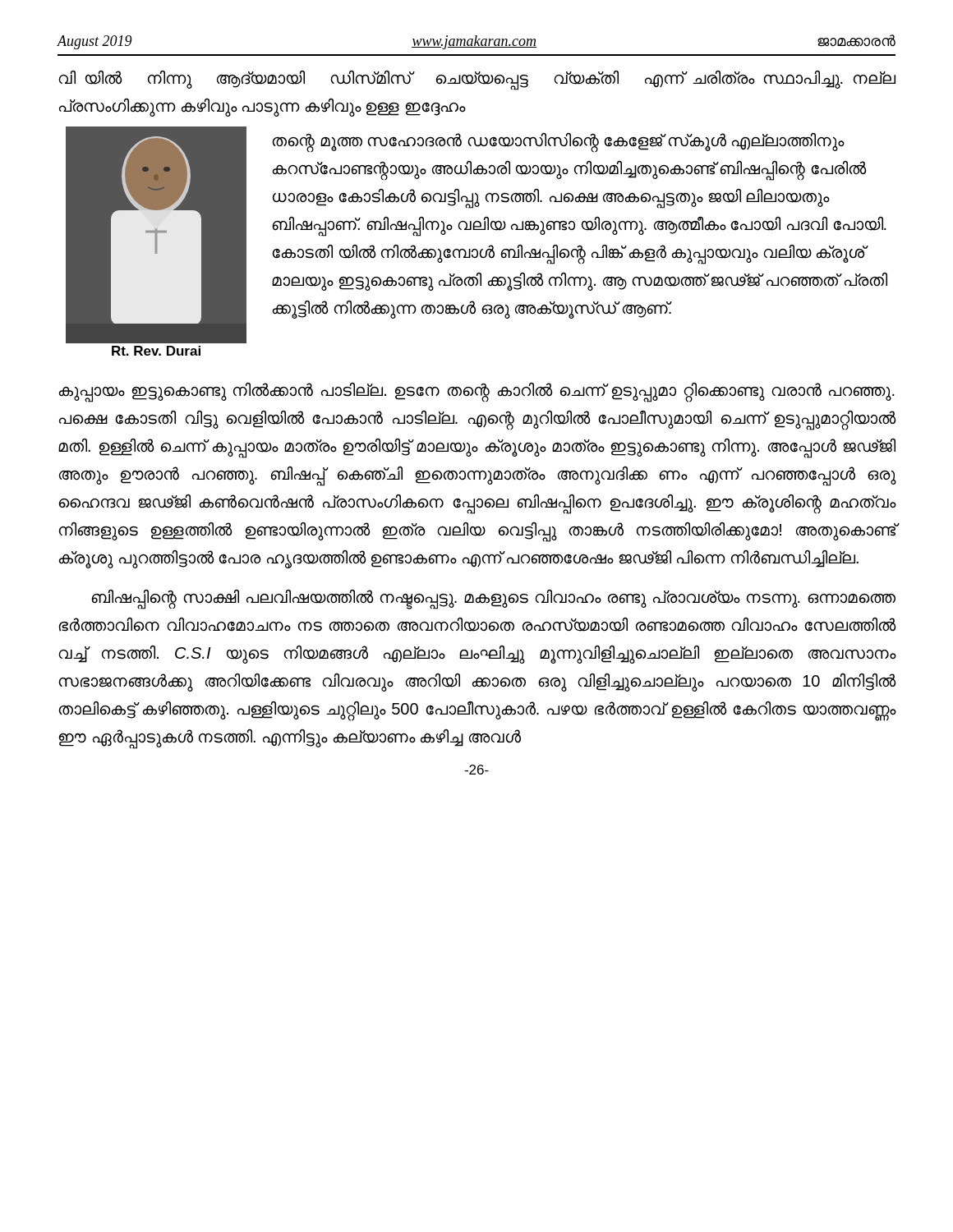The height and width of the screenshot is (1232, 953).
Task: Find a photo
Action: [156, 235]
